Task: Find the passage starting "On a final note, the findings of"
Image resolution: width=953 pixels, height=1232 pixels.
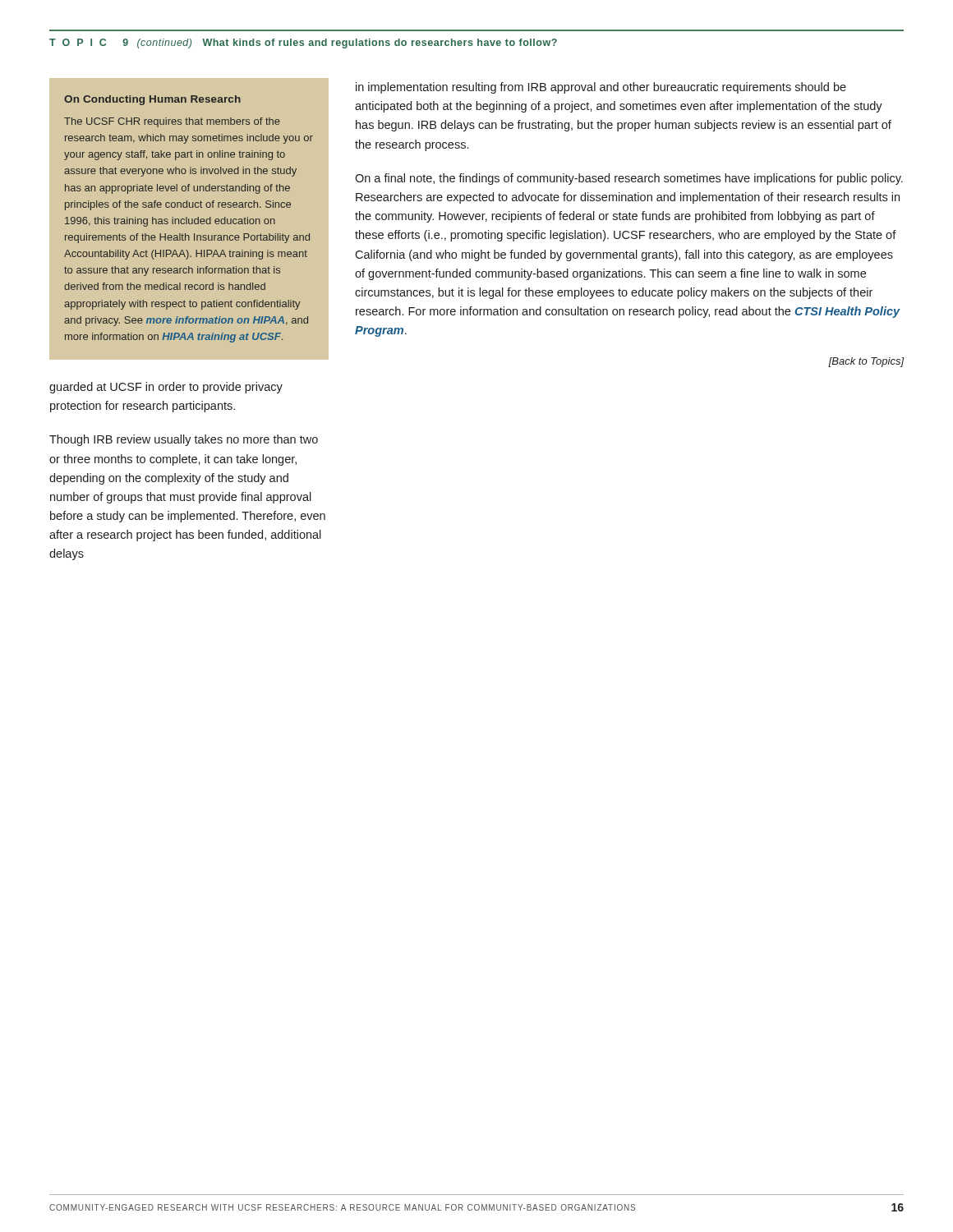Action: coord(629,254)
